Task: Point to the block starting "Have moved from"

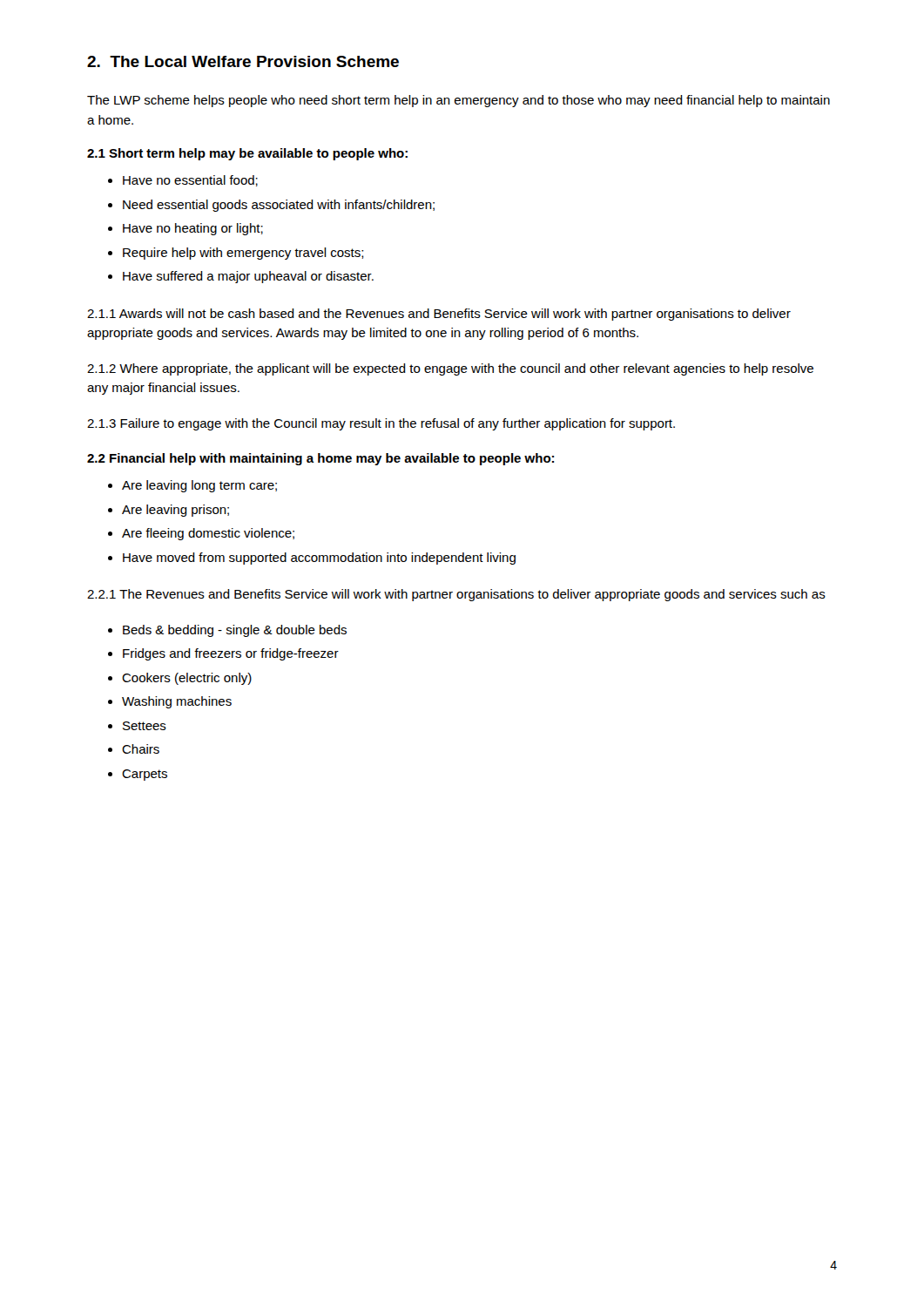Action: point(319,557)
